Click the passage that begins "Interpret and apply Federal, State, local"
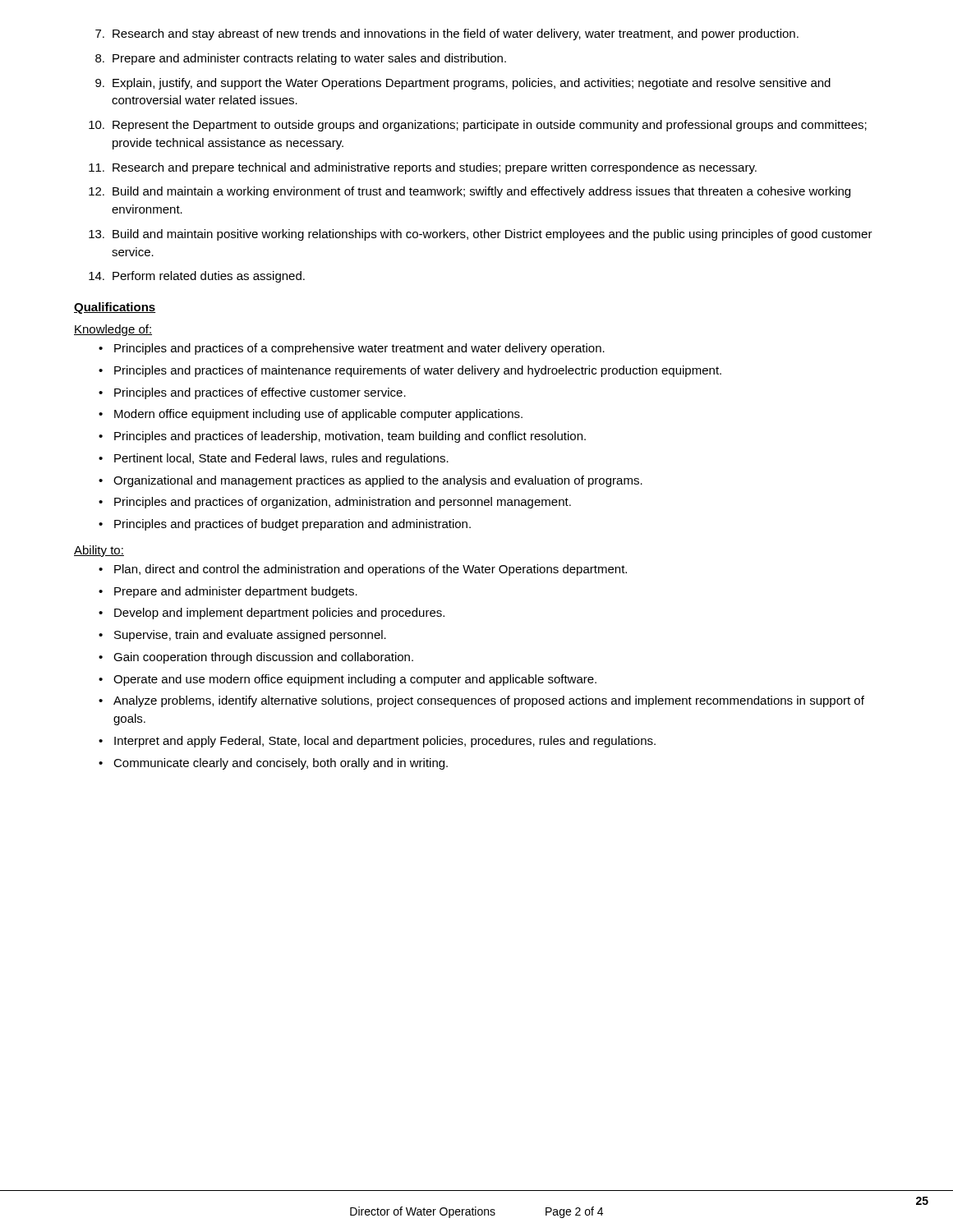 [385, 740]
